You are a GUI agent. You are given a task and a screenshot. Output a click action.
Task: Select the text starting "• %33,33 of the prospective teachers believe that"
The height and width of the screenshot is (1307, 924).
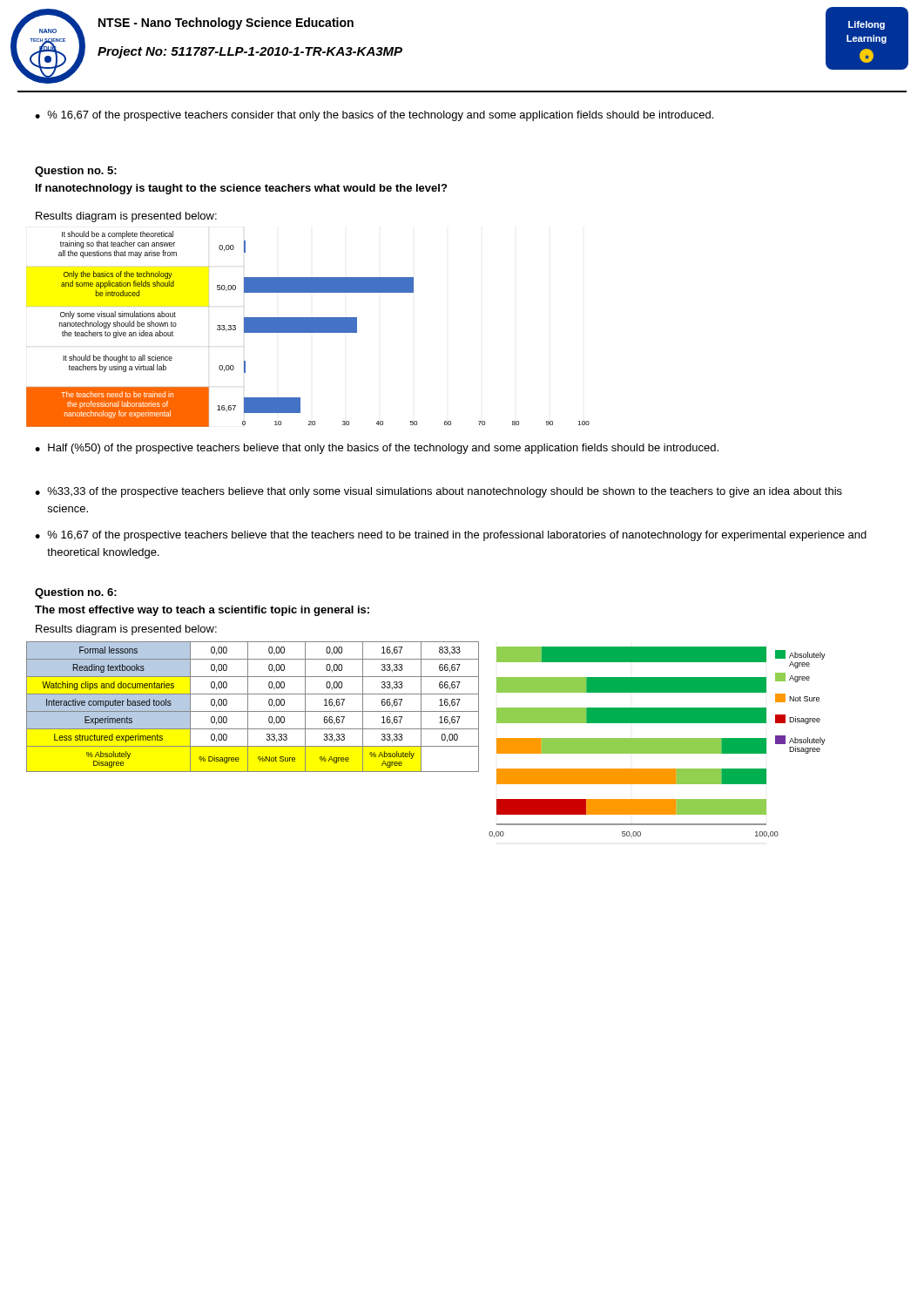(453, 500)
